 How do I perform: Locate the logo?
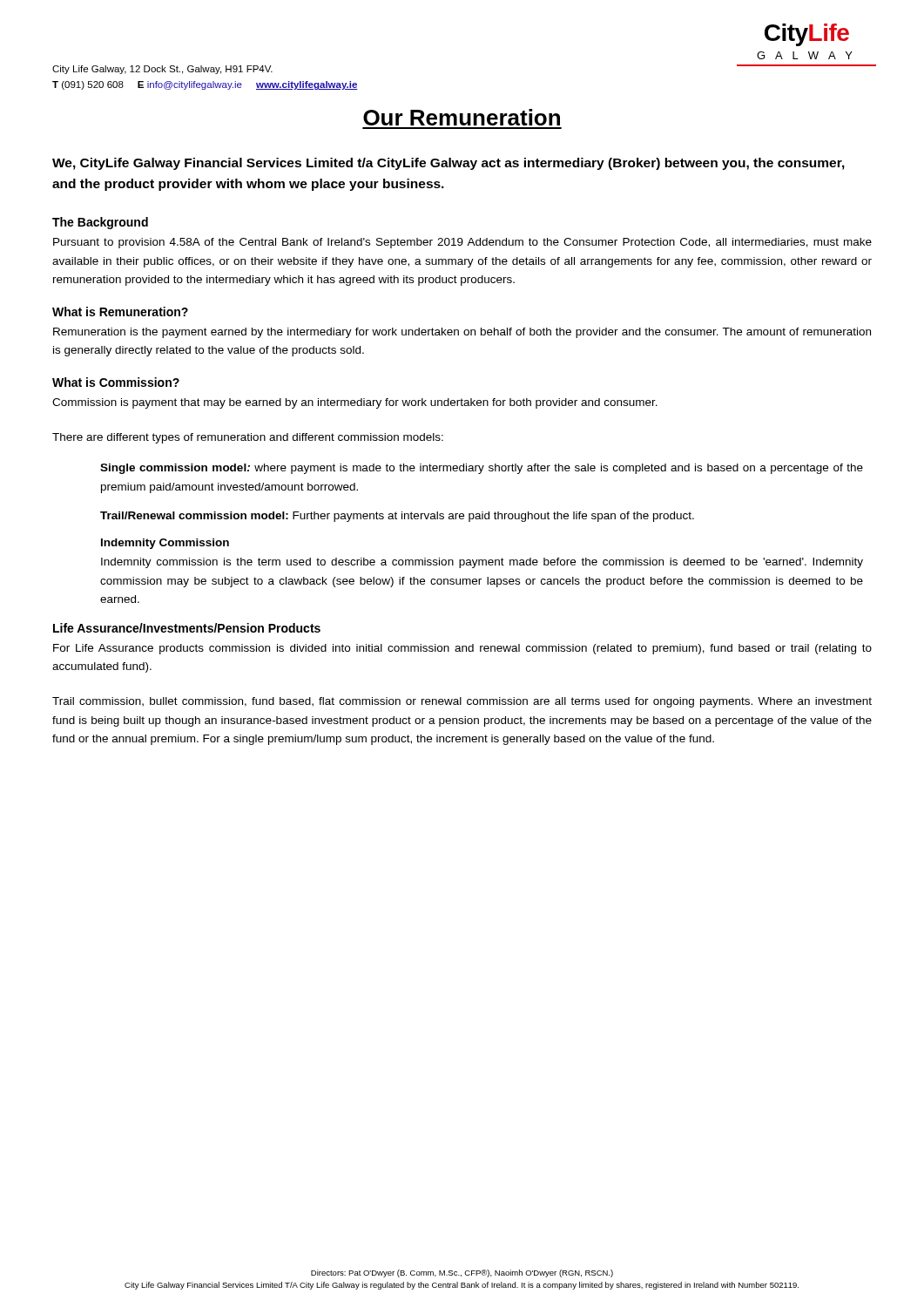click(x=806, y=43)
